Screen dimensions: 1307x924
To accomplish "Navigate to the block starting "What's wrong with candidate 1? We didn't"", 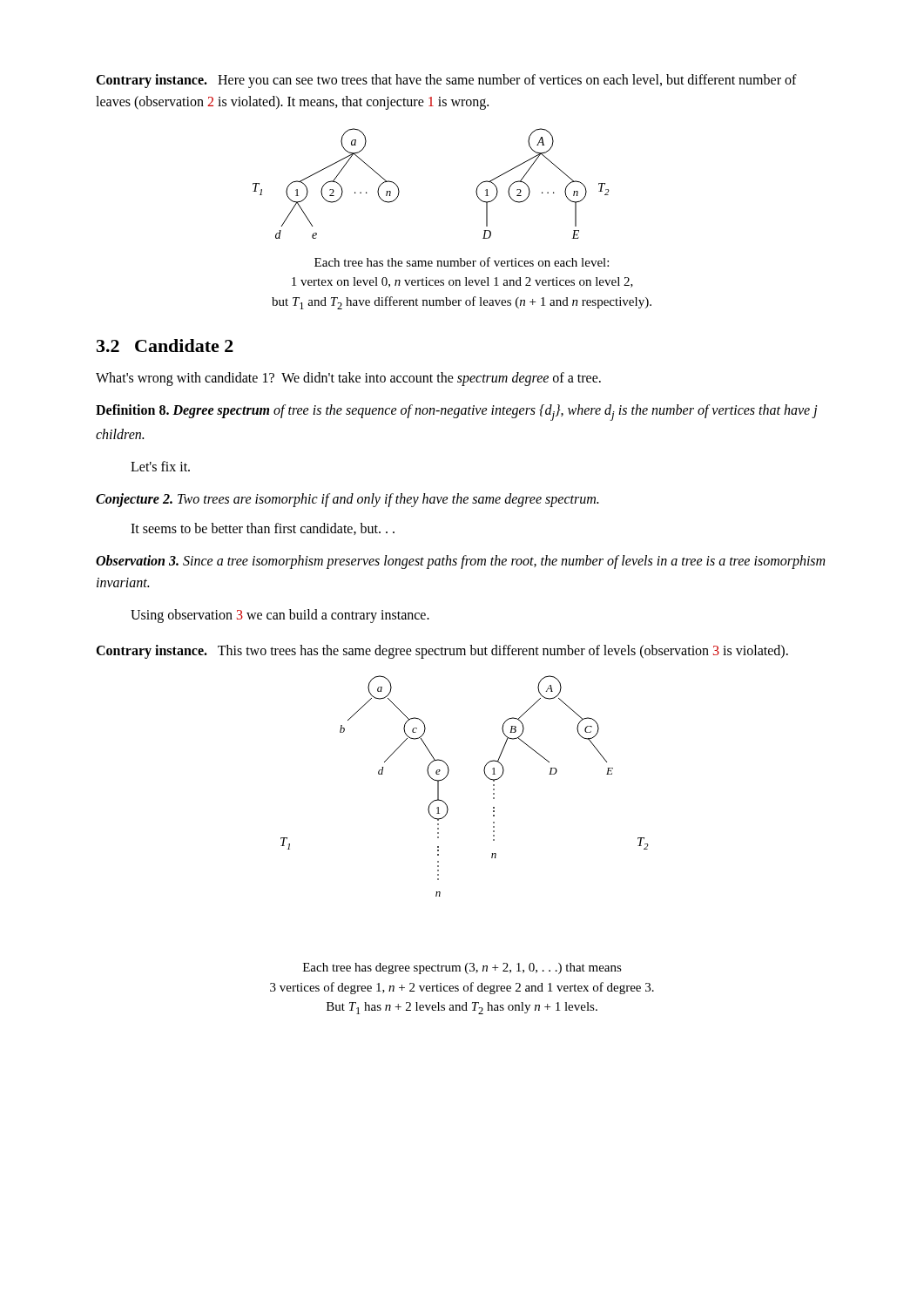I will (349, 378).
